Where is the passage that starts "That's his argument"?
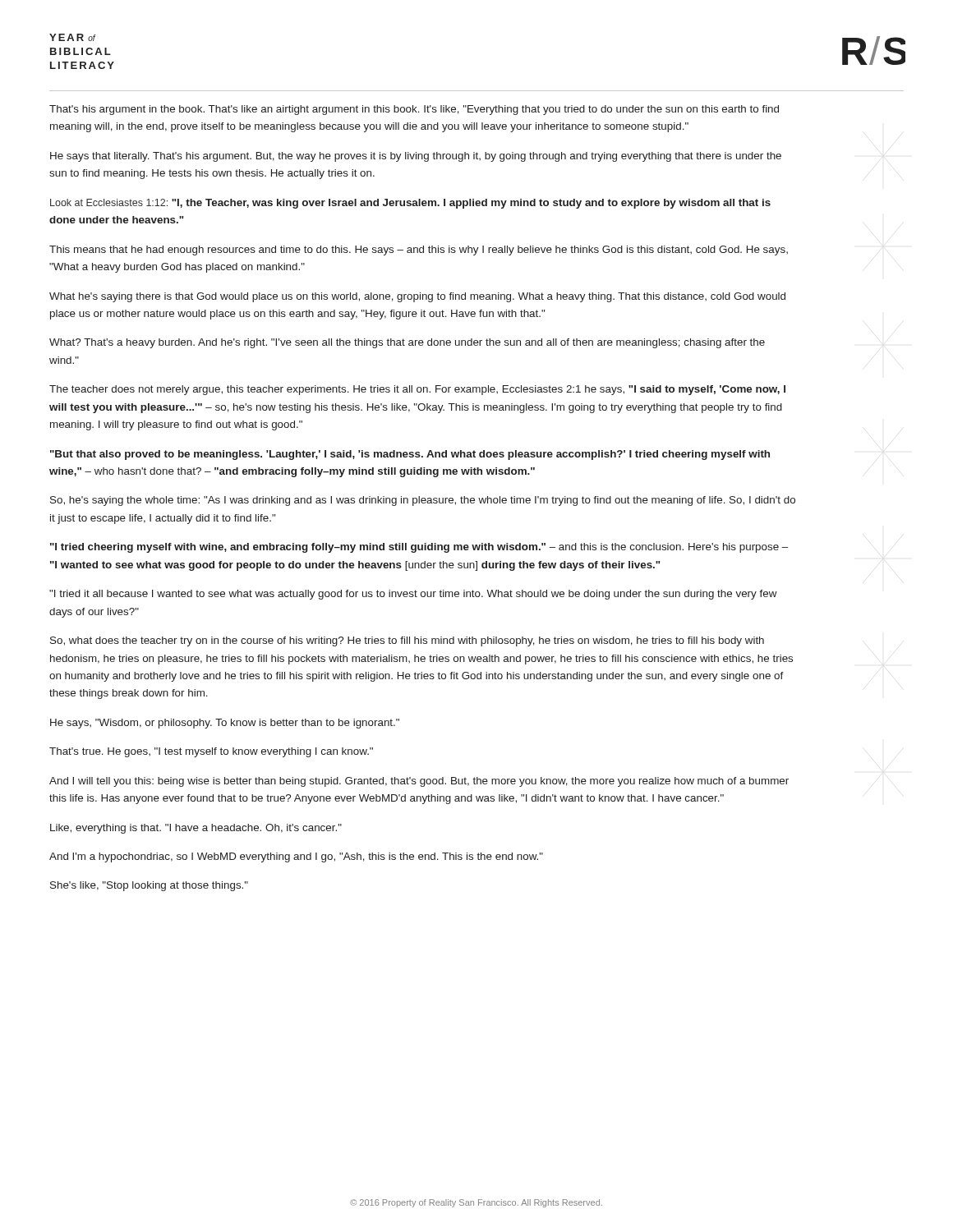 414,118
